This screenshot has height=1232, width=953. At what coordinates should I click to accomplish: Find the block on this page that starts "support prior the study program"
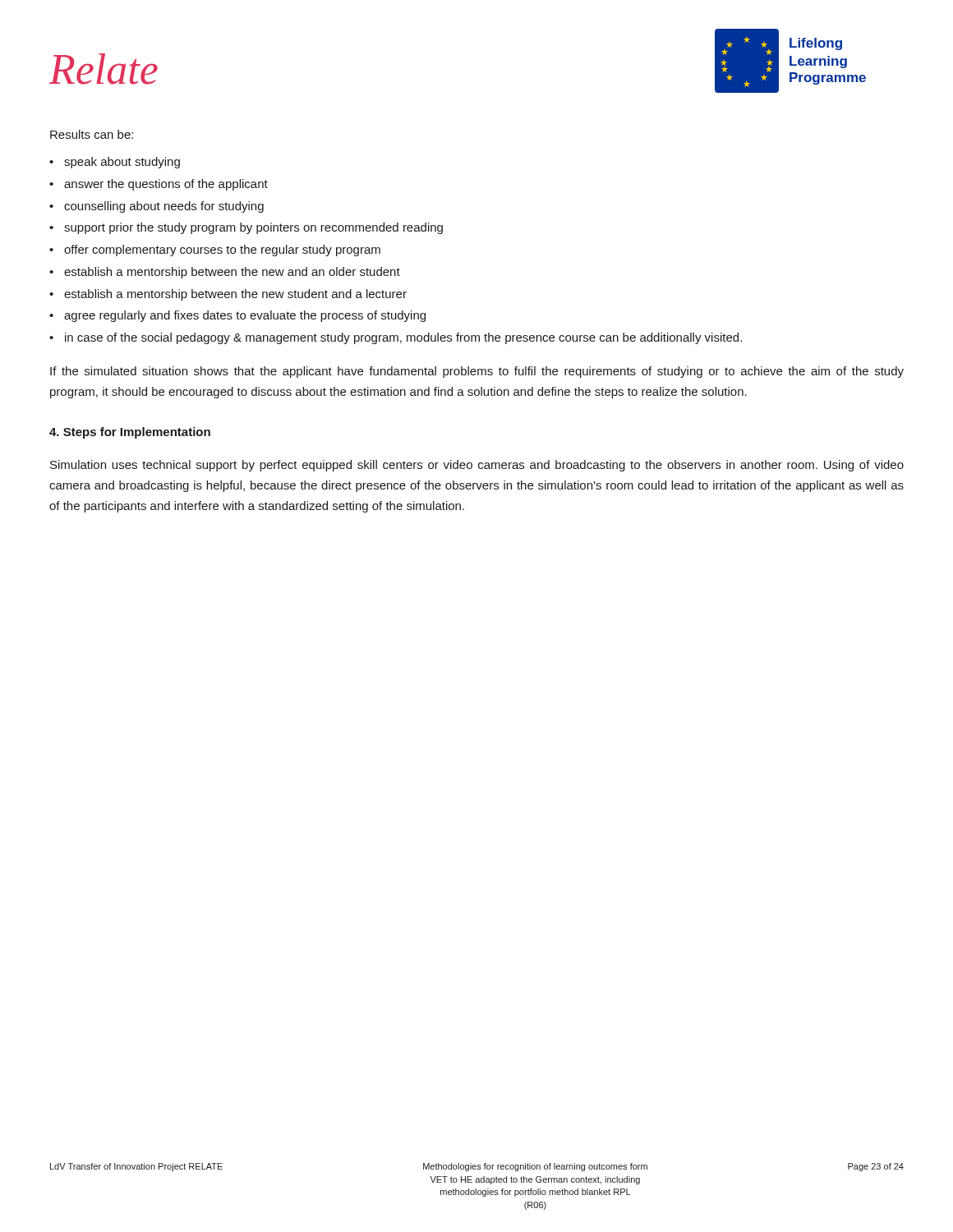(x=254, y=227)
